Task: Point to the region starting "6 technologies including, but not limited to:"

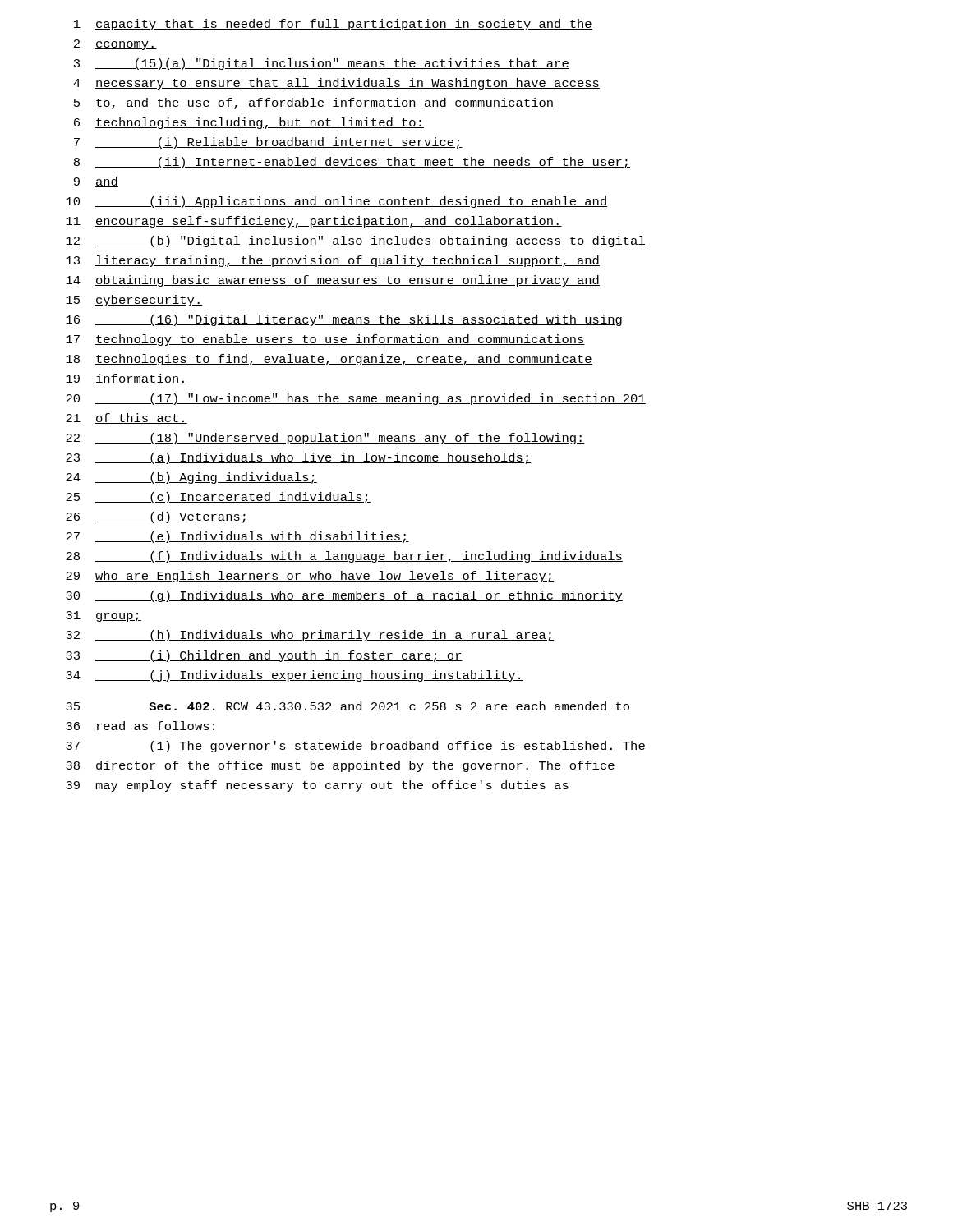Action: [249, 123]
